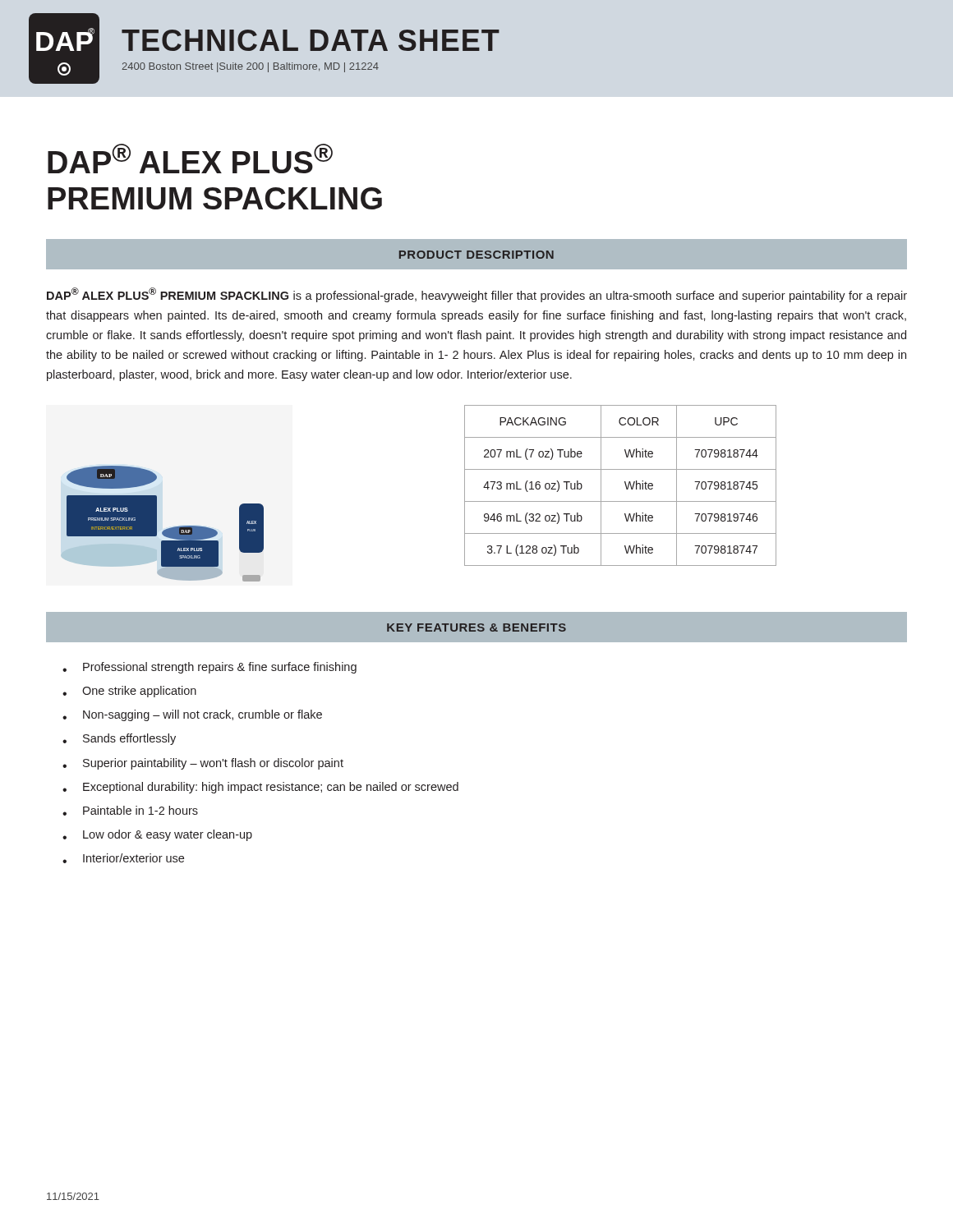Find the list item that reads "• Professional strength repairs & fine"
The image size is (953, 1232).
click(x=210, y=669)
